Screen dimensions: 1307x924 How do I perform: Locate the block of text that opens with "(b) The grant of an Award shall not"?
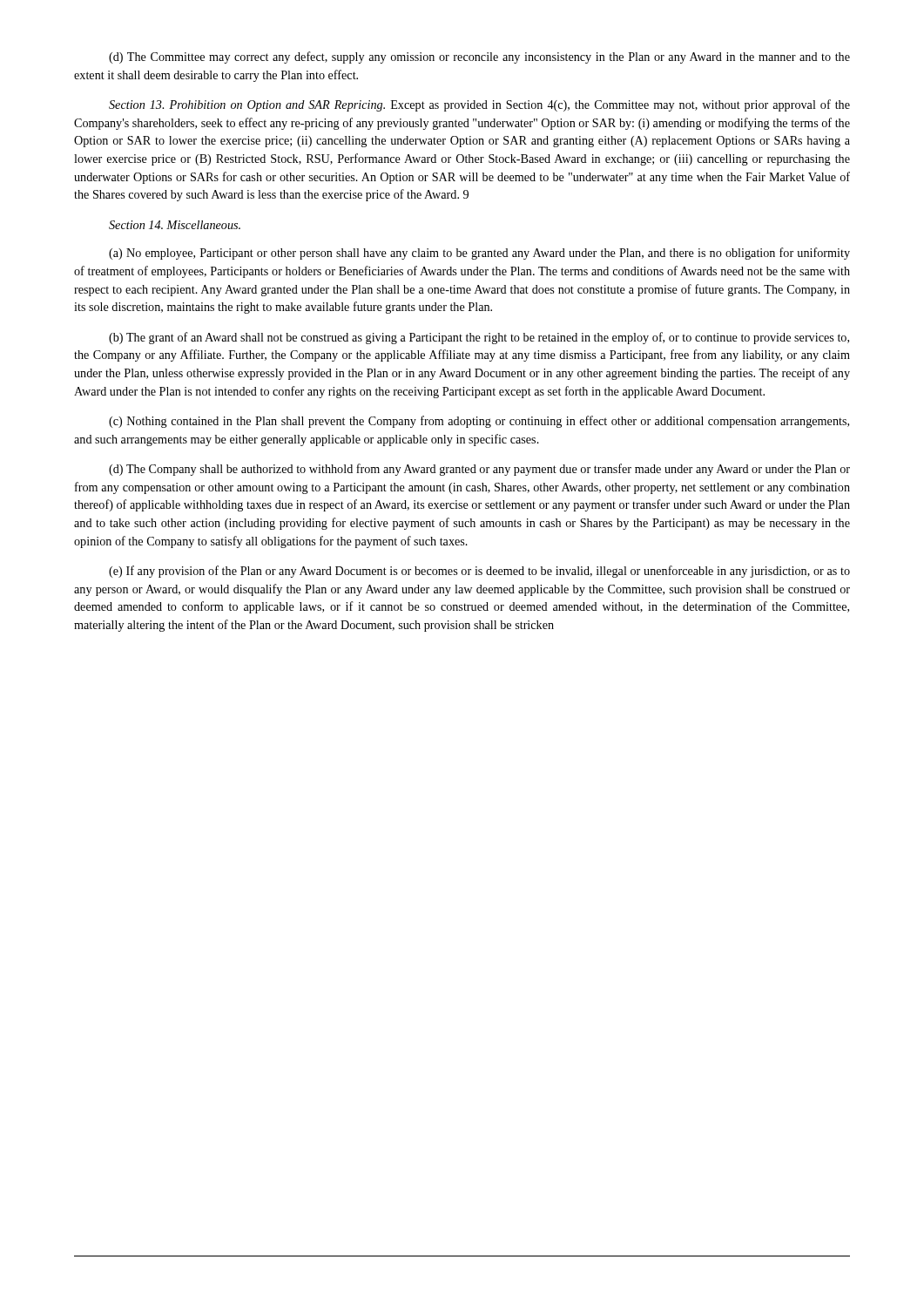(x=462, y=364)
